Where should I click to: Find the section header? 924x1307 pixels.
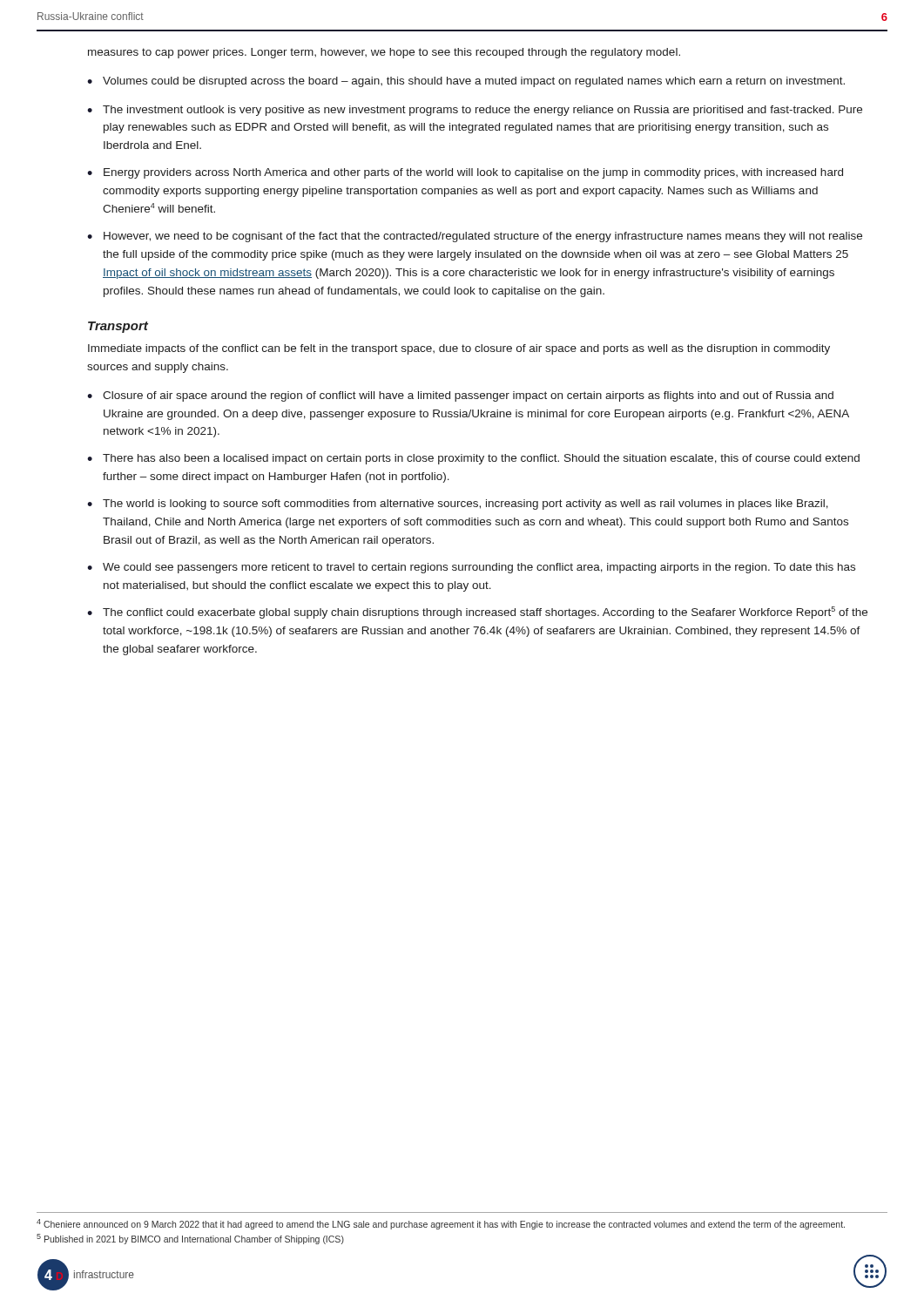(x=117, y=325)
